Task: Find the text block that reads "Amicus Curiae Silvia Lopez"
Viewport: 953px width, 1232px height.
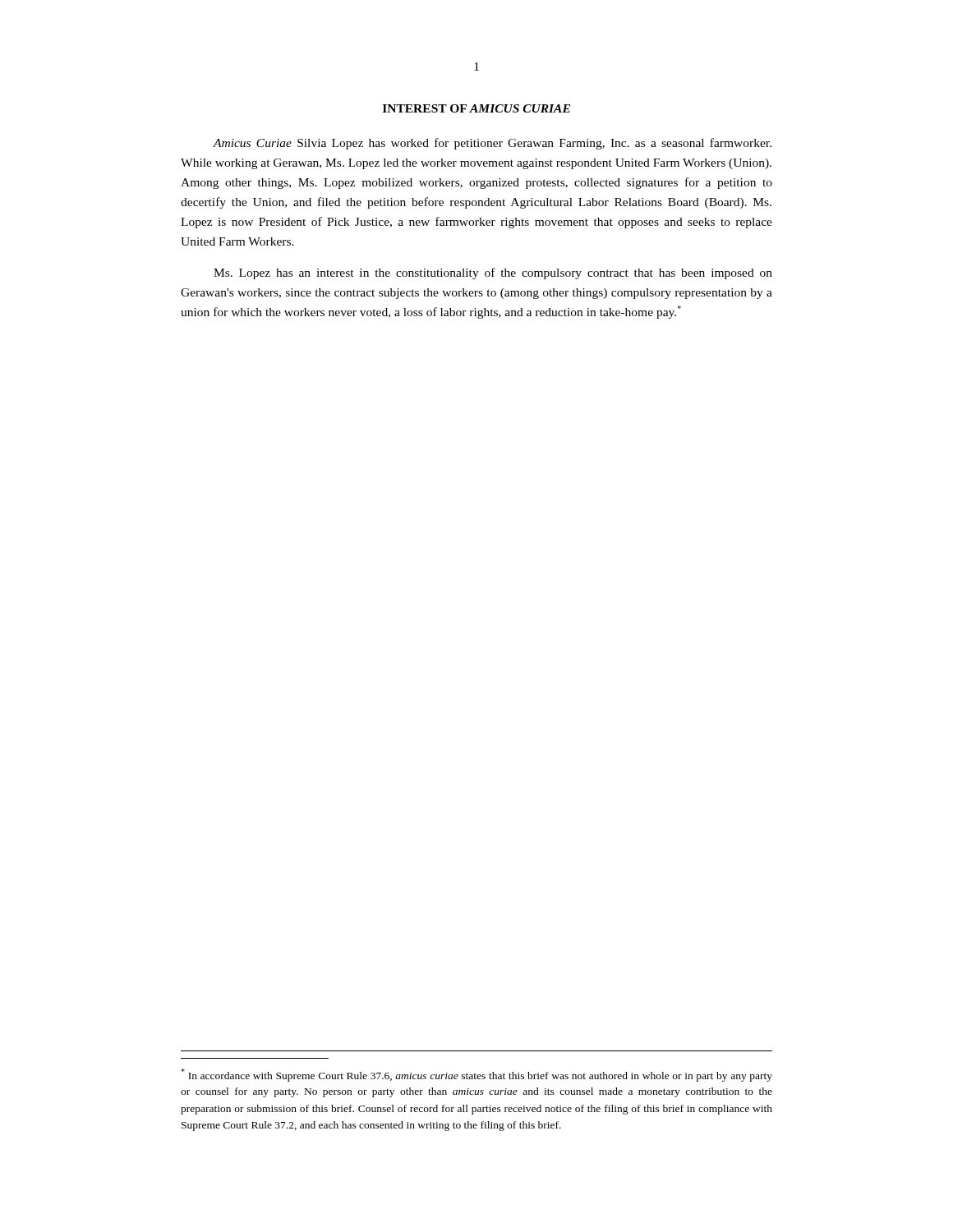Action: point(476,192)
